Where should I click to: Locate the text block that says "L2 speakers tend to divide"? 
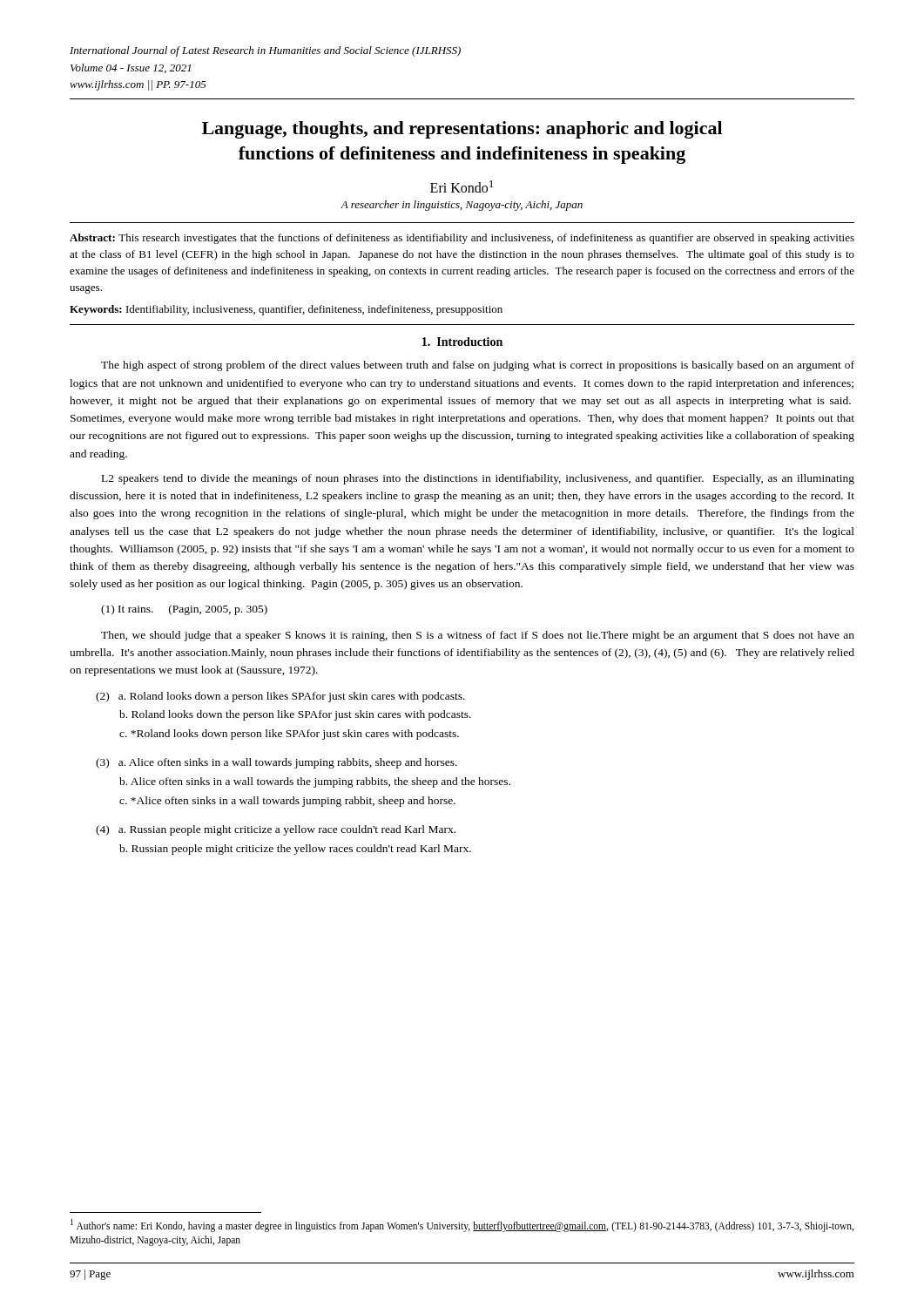[462, 531]
